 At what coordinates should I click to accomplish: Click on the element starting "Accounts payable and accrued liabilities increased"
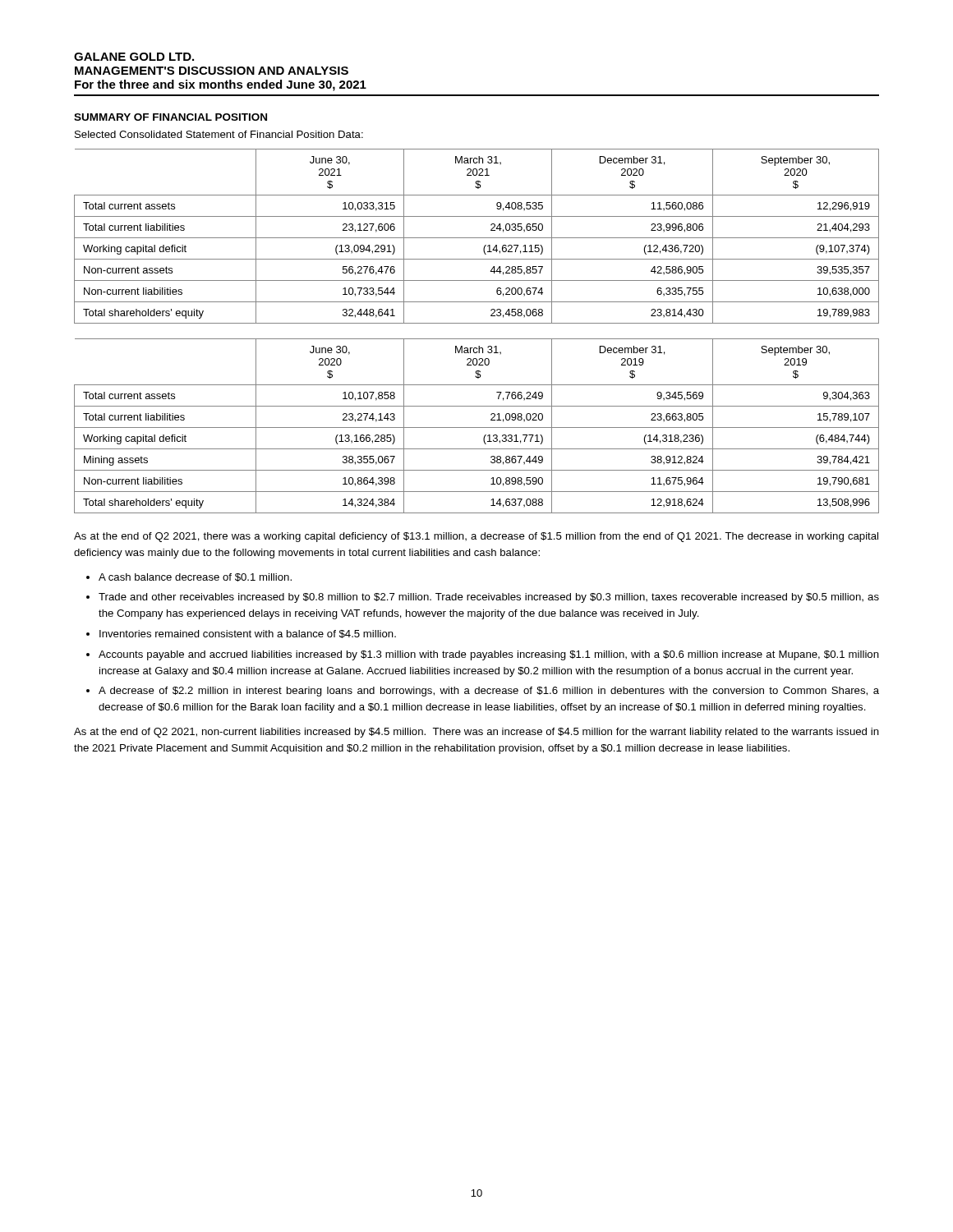(489, 662)
